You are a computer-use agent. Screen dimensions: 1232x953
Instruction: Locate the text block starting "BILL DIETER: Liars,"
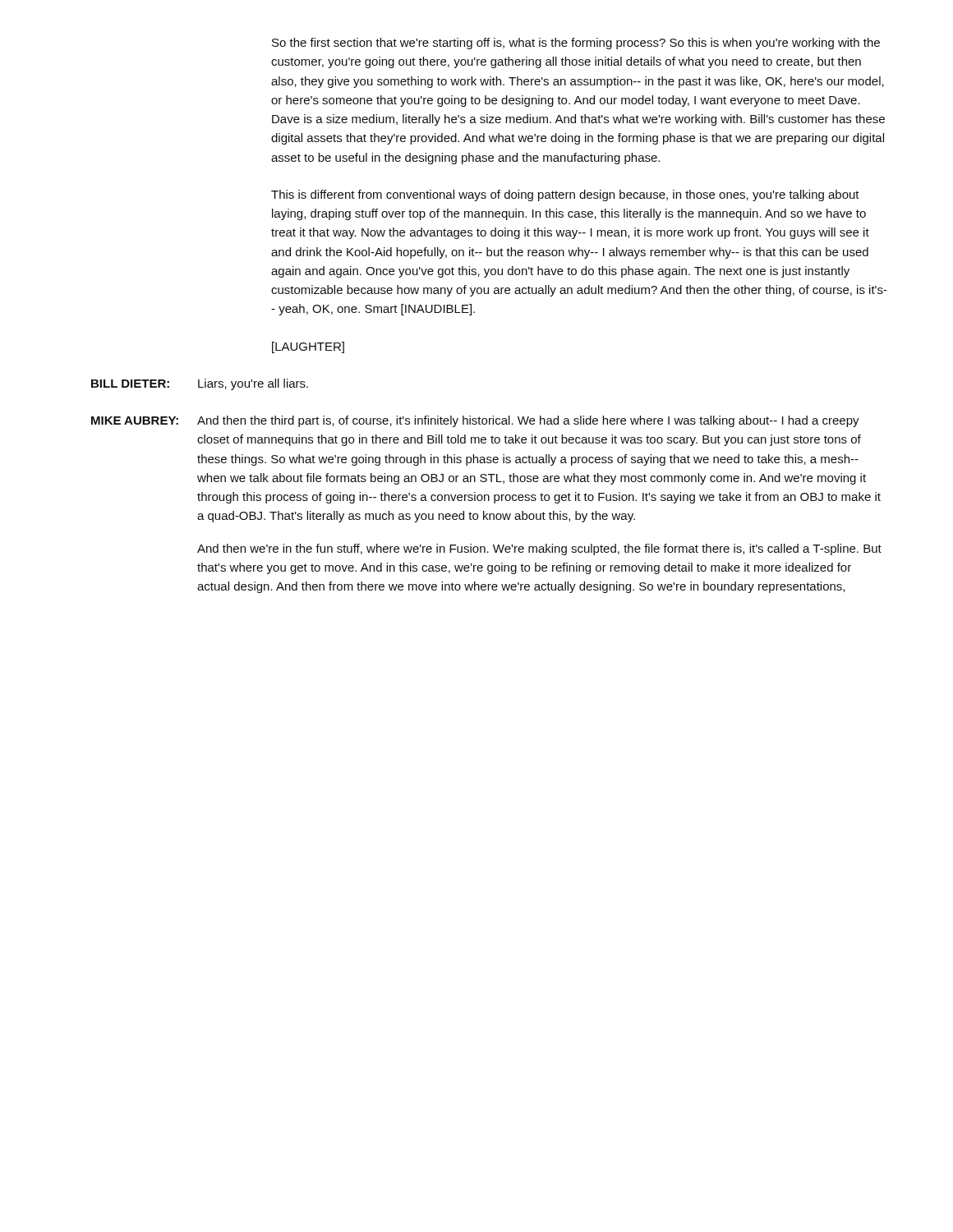[x=200, y=384]
